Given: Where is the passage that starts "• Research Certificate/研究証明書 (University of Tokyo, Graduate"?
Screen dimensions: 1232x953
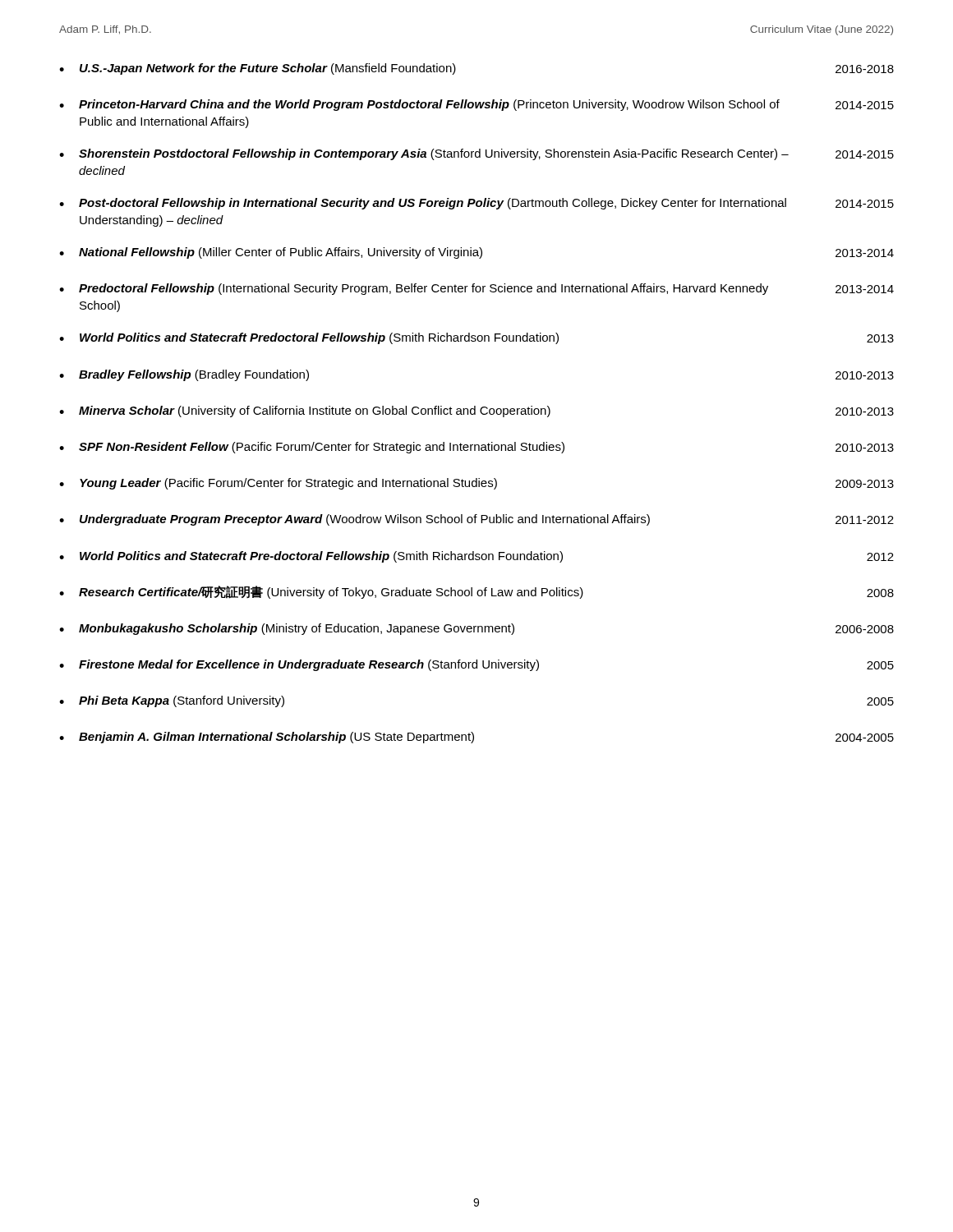Looking at the screenshot, I should pyautogui.click(x=476, y=594).
